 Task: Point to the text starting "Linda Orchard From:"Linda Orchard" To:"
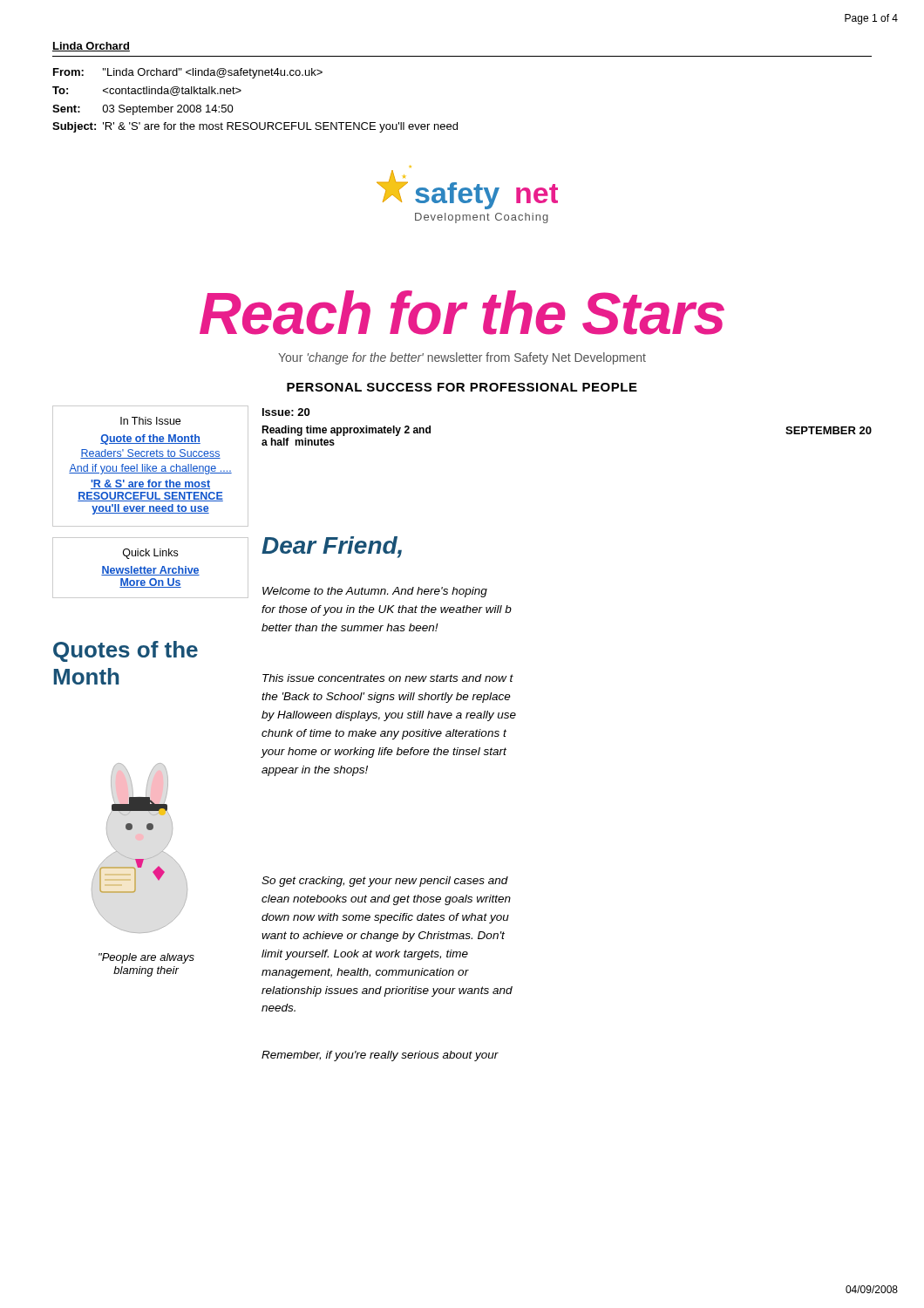pos(91,47)
